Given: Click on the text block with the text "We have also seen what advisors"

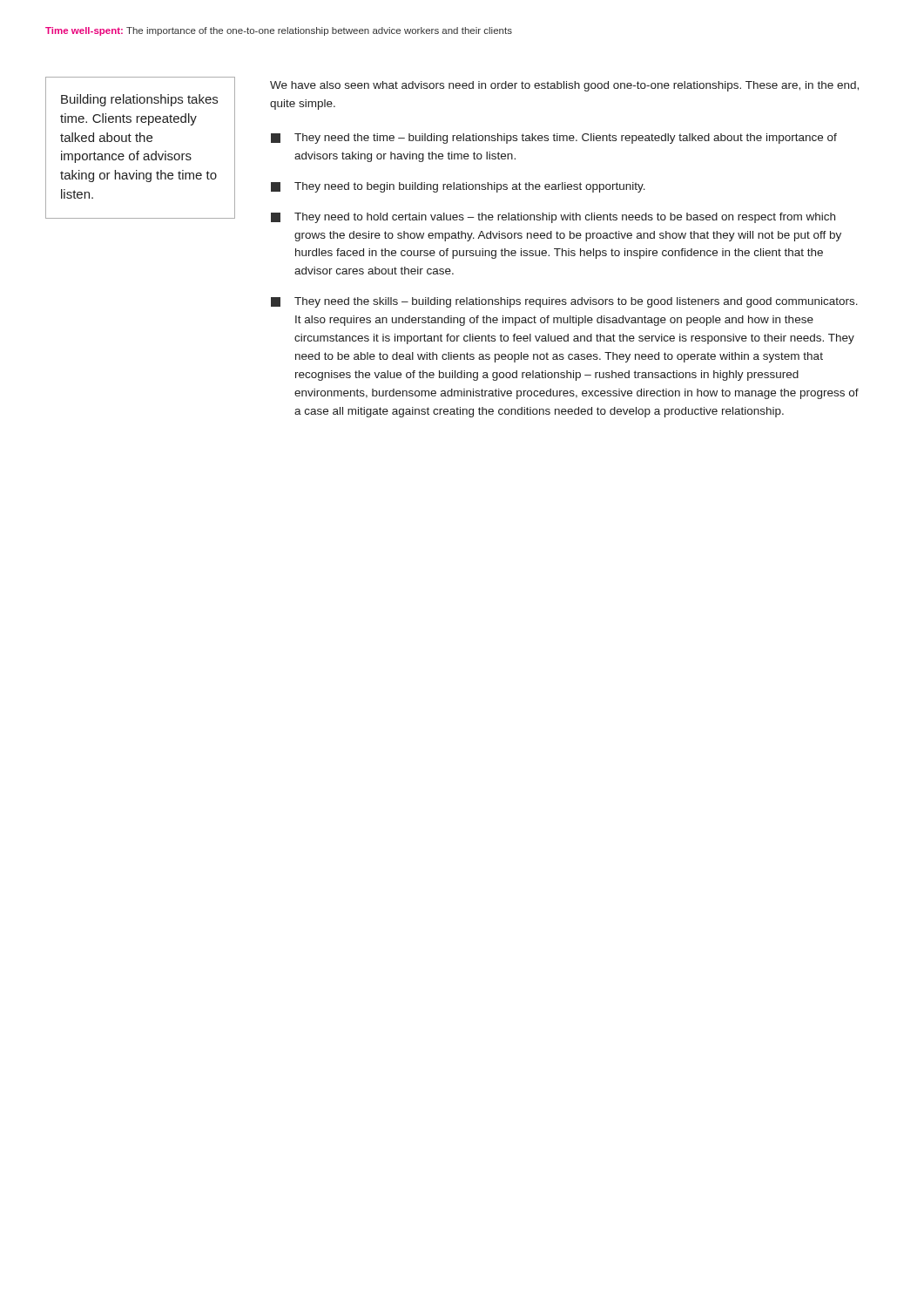Looking at the screenshot, I should (565, 94).
